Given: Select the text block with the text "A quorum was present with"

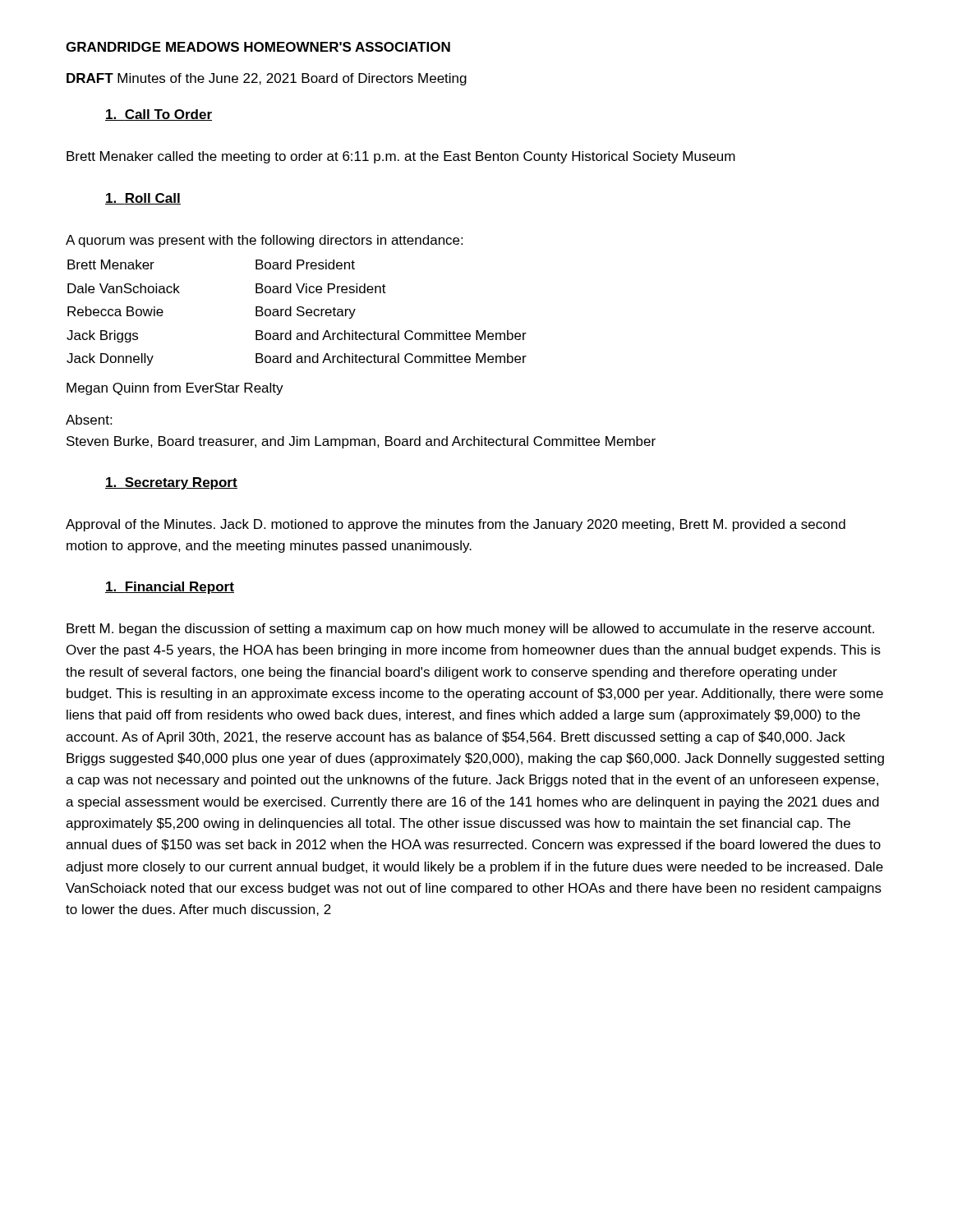Looking at the screenshot, I should pyautogui.click(x=296, y=314).
